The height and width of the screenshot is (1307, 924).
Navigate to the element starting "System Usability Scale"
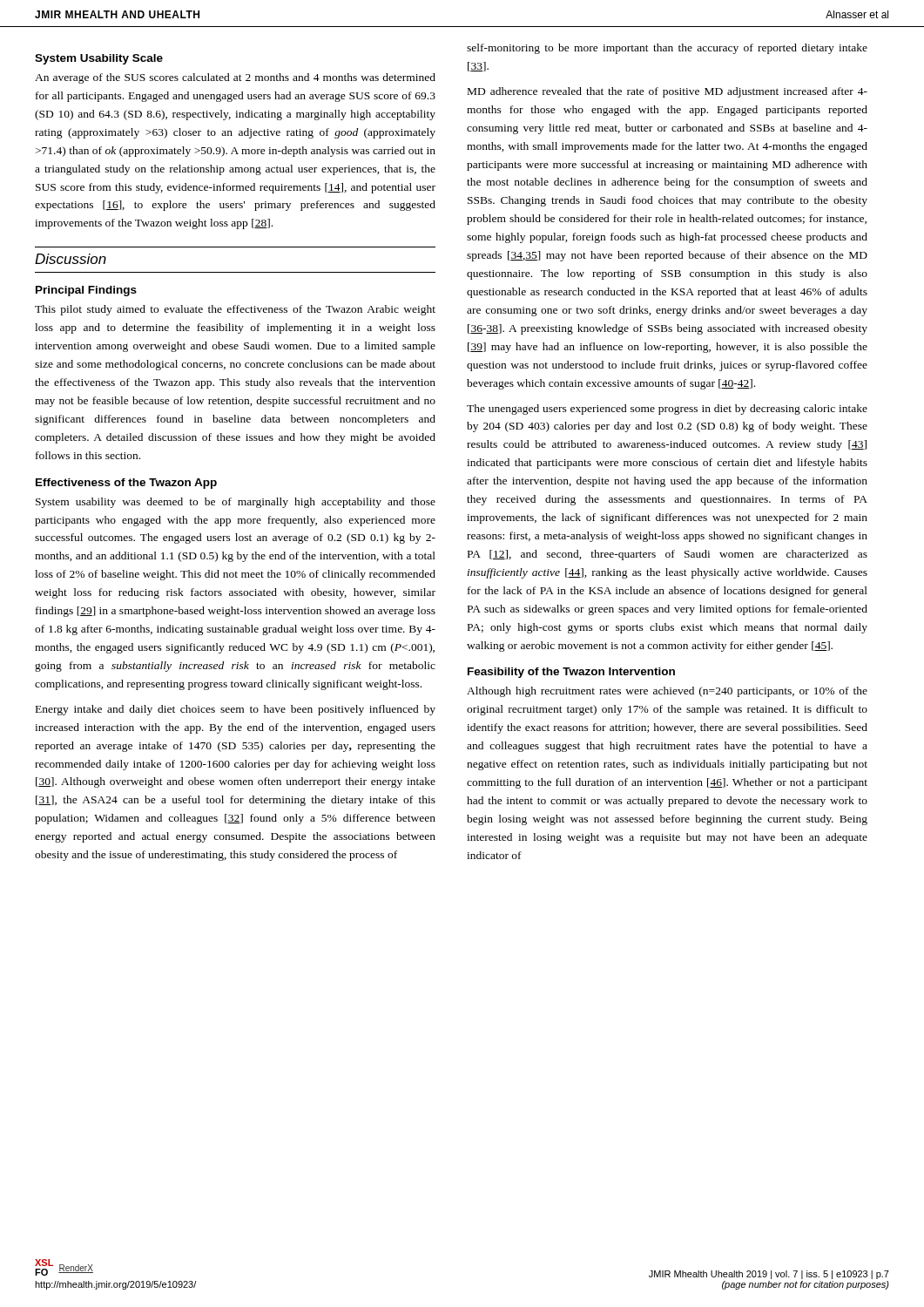(99, 58)
